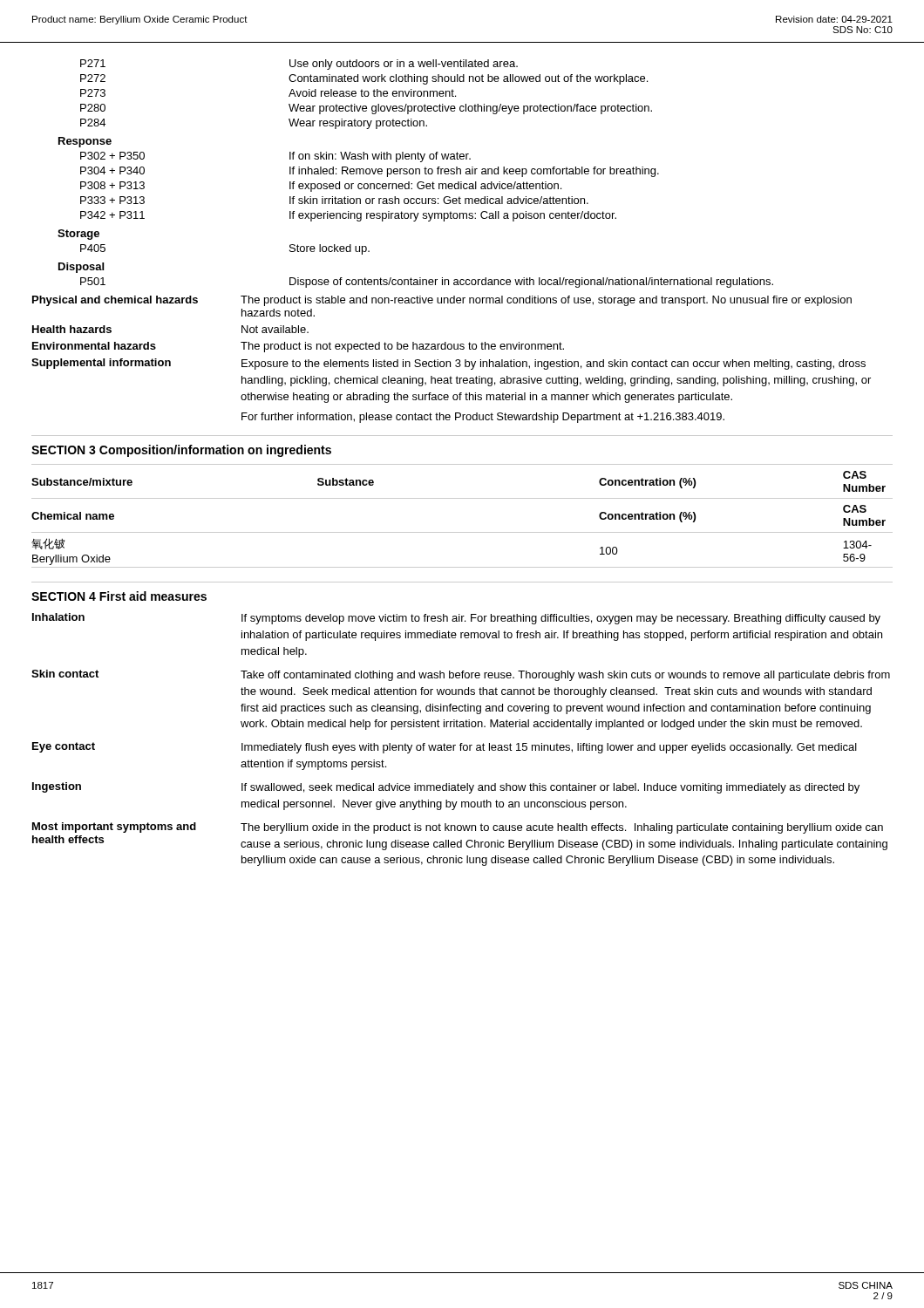Locate the text "P273 Avoid release to the environment."
The width and height of the screenshot is (924, 1308).
(x=462, y=93)
